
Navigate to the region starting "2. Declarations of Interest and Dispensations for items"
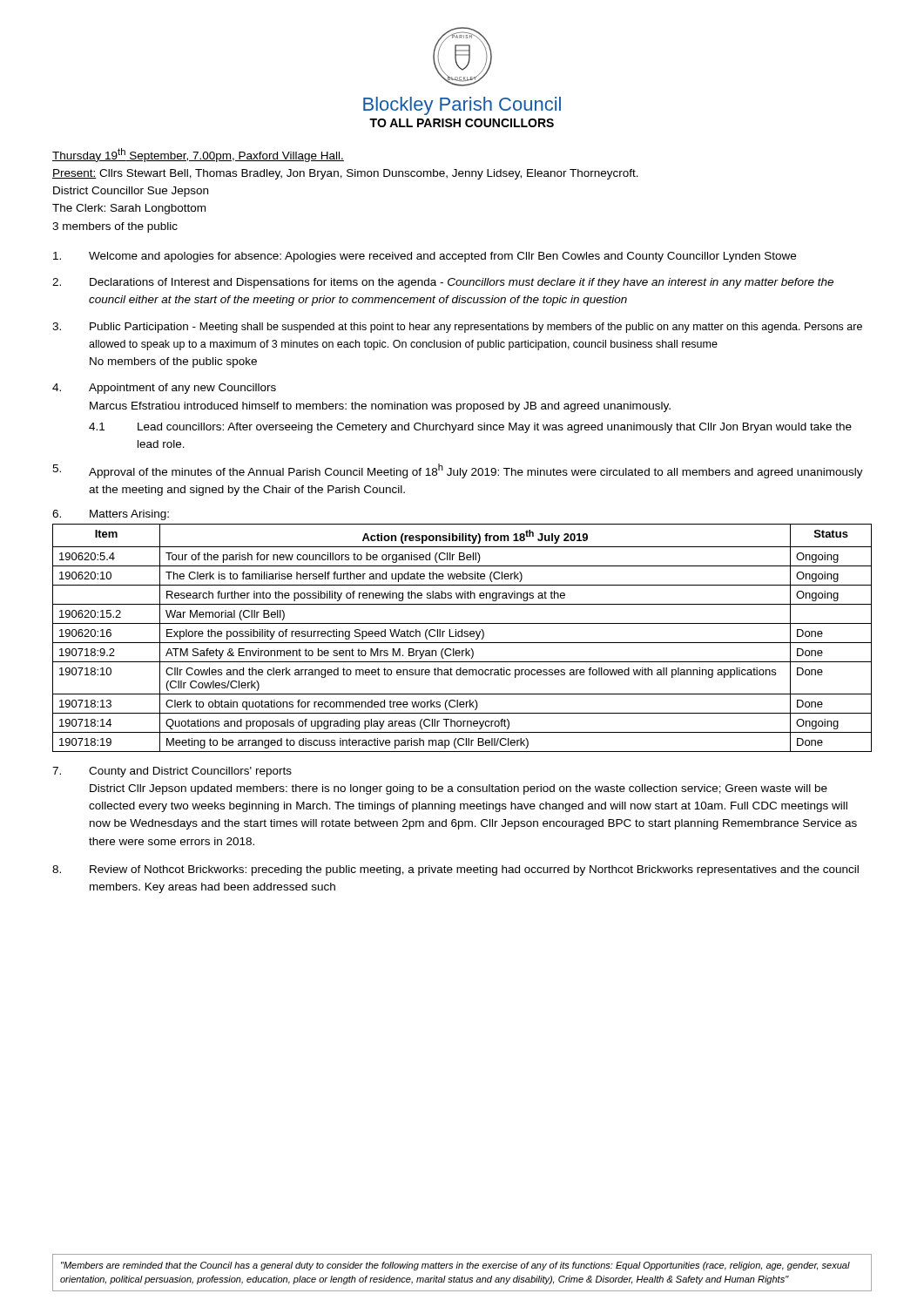462,291
